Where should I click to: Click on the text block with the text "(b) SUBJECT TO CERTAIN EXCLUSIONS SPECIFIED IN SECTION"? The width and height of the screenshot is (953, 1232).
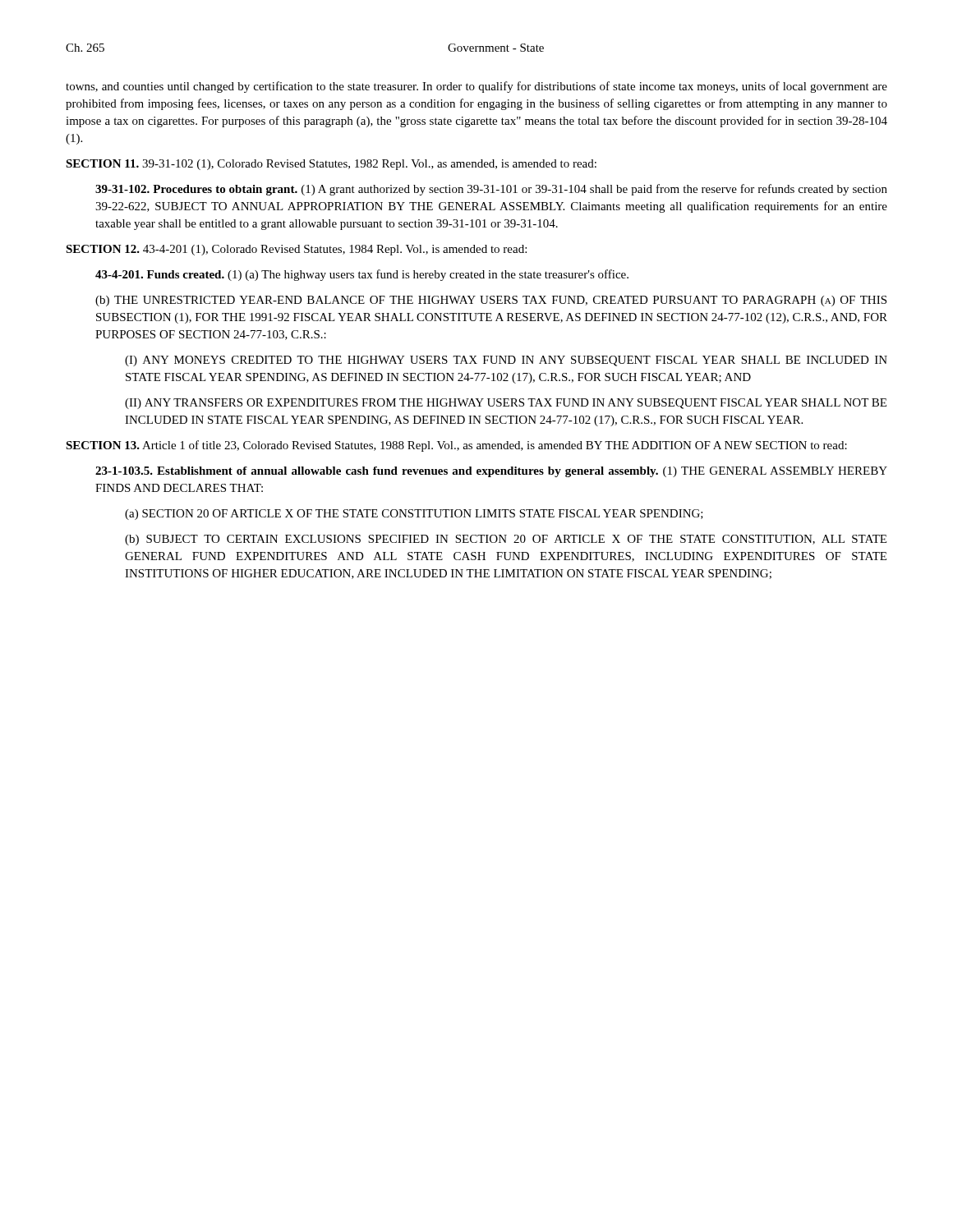[x=506, y=556]
